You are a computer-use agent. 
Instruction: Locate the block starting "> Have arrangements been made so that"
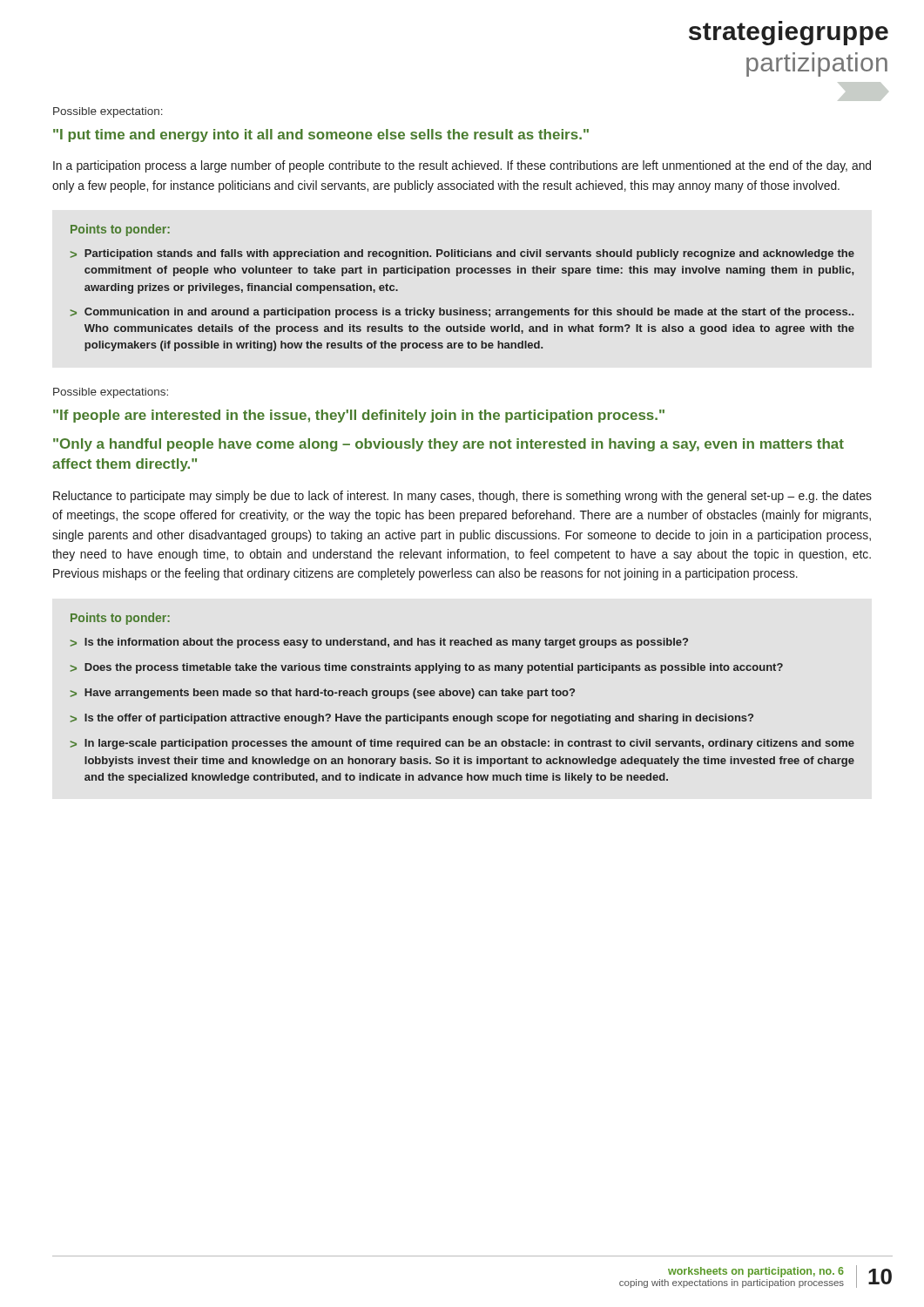[323, 694]
